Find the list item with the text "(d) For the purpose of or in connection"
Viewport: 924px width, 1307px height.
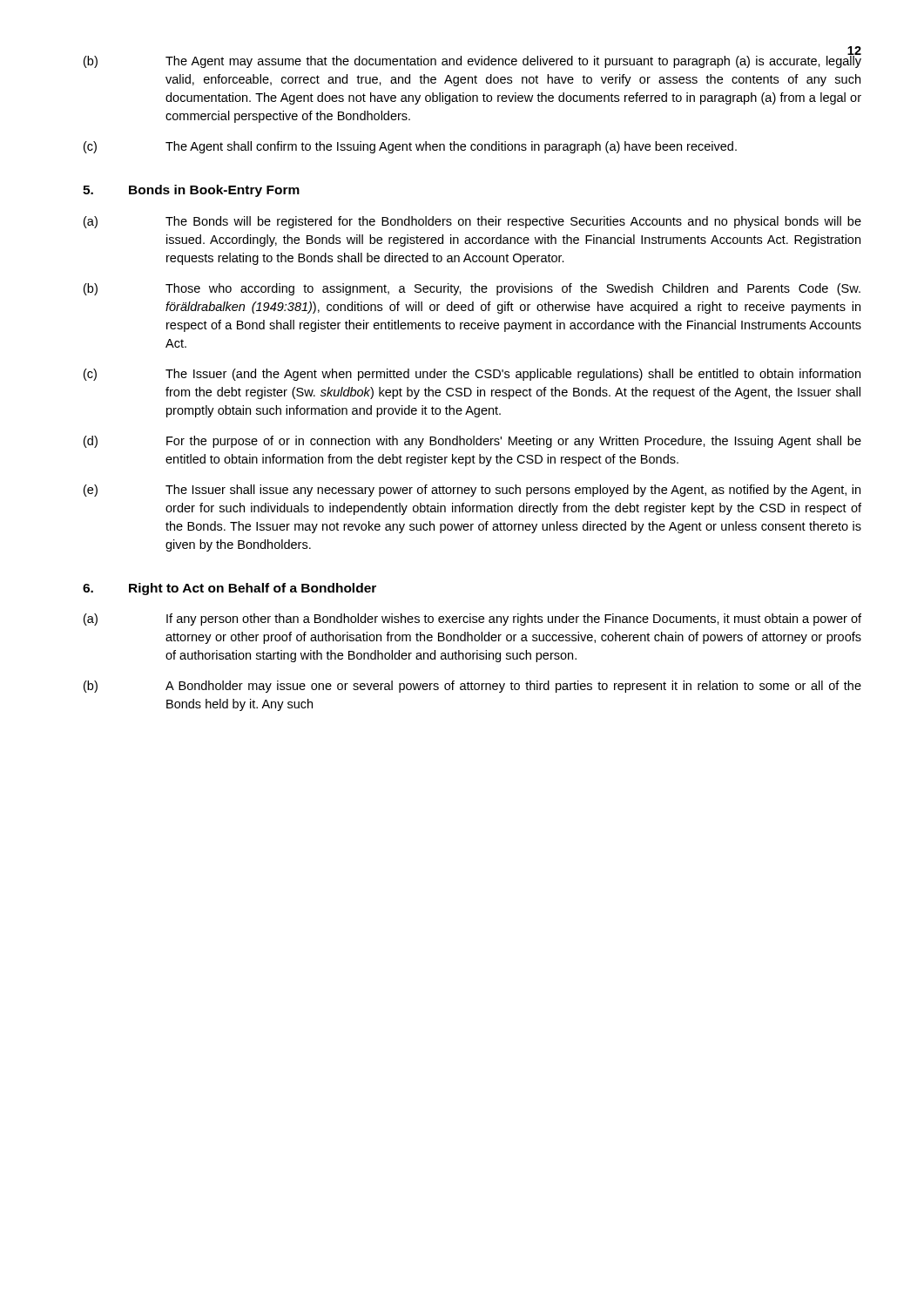(472, 450)
